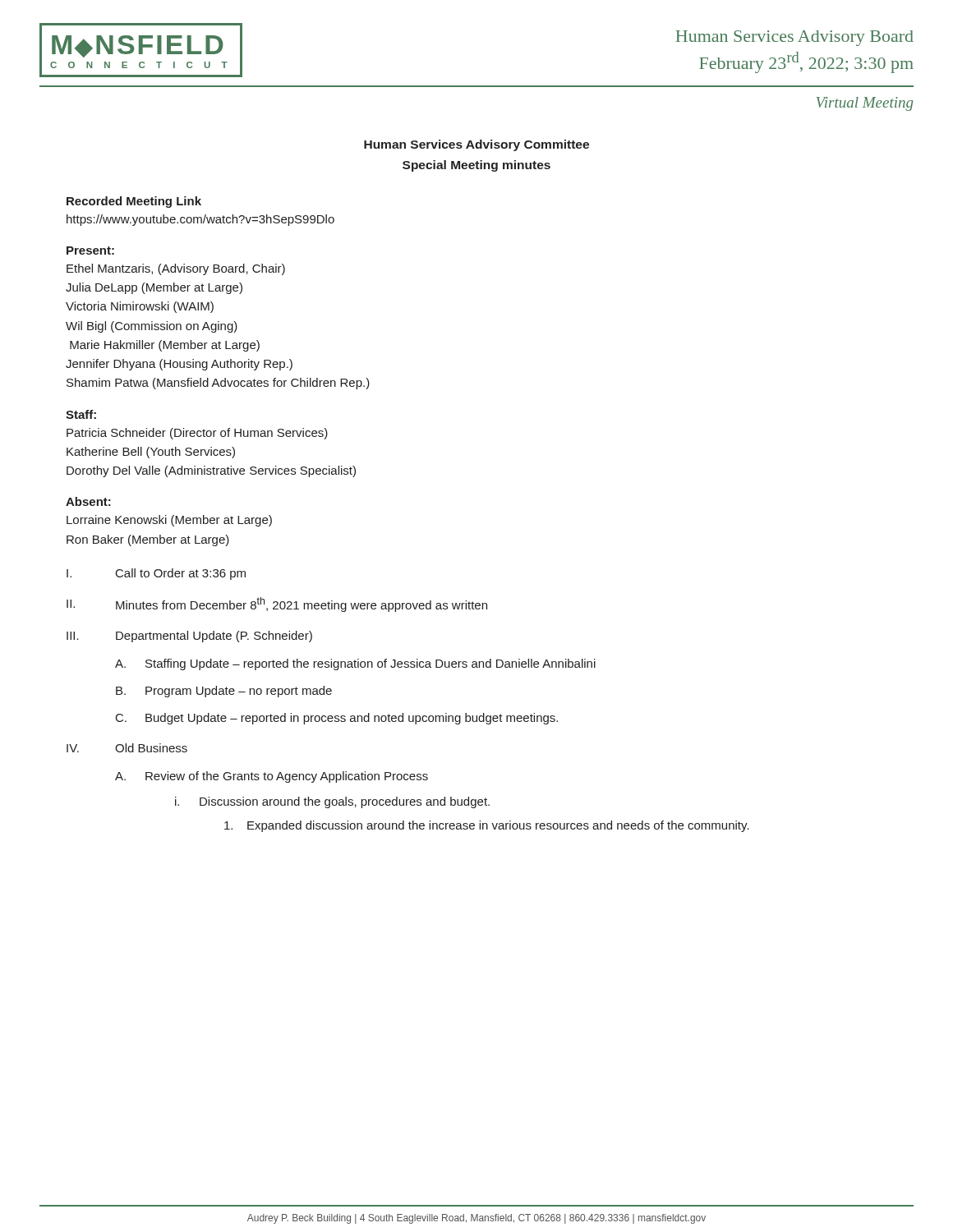Find the text block starting "I. Call to Order at 3:36 pm"
This screenshot has width=953, height=1232.
(x=156, y=574)
